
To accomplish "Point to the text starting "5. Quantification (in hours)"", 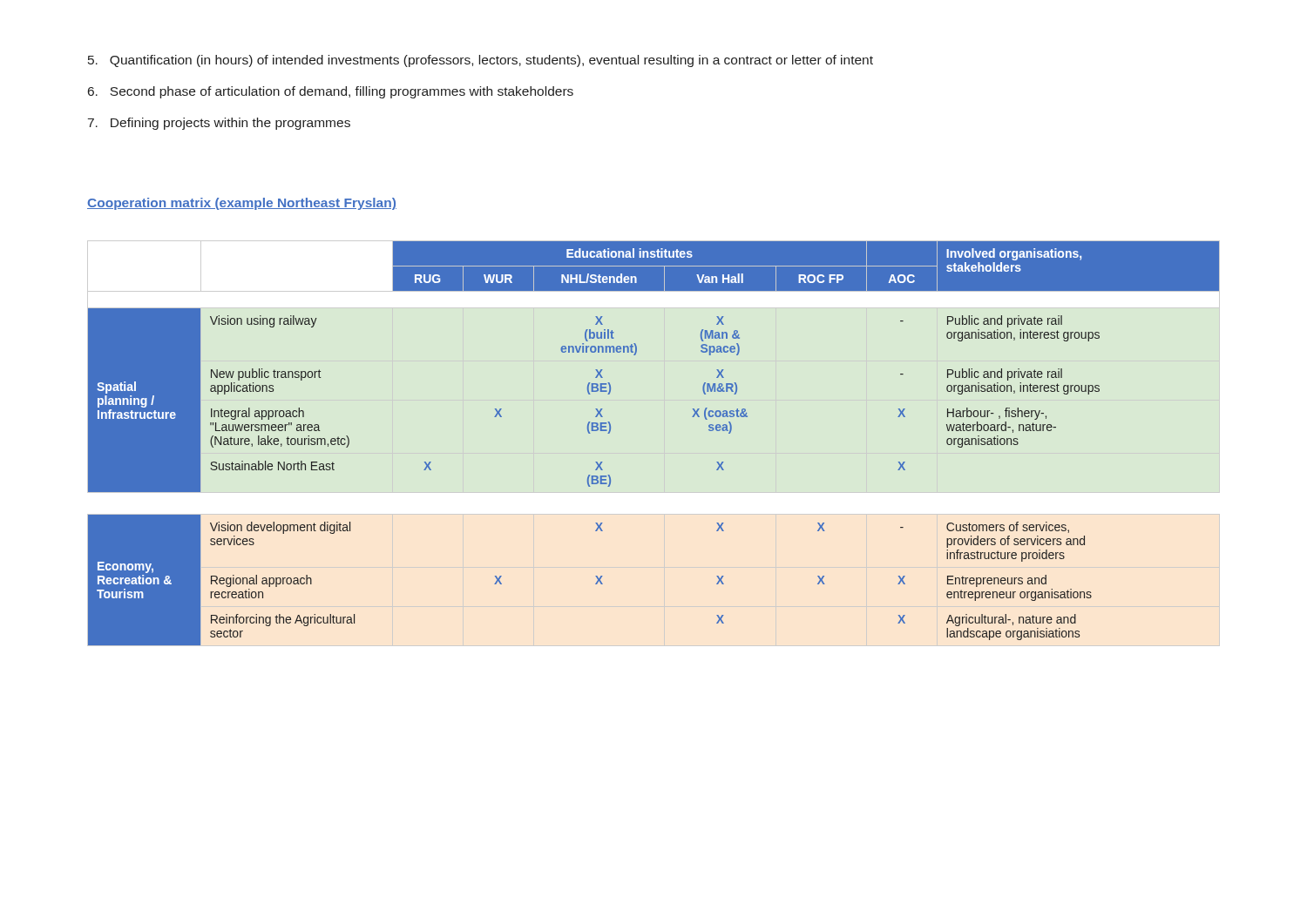I will pyautogui.click(x=480, y=60).
